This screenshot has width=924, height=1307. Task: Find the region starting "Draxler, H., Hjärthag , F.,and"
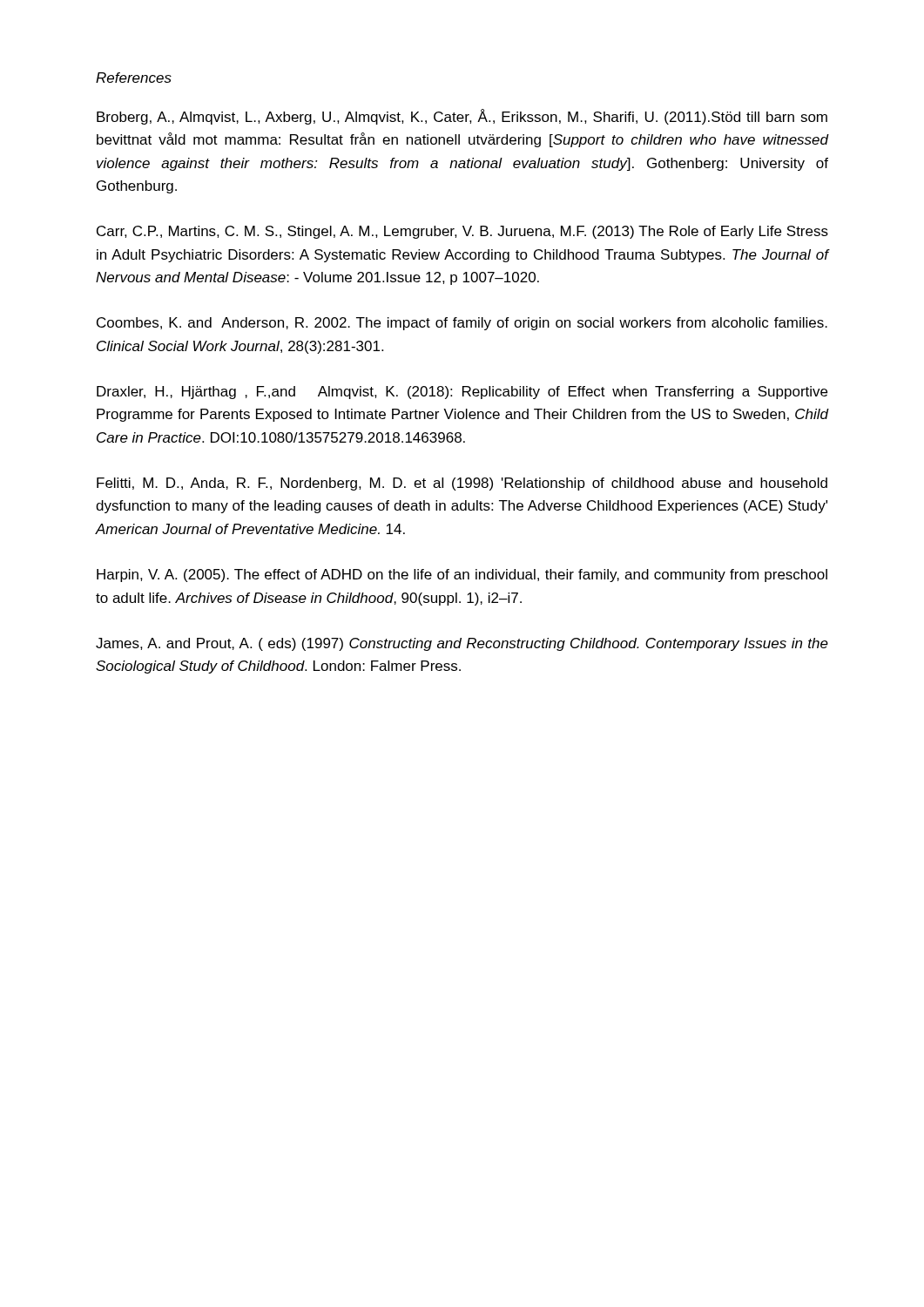tap(462, 415)
